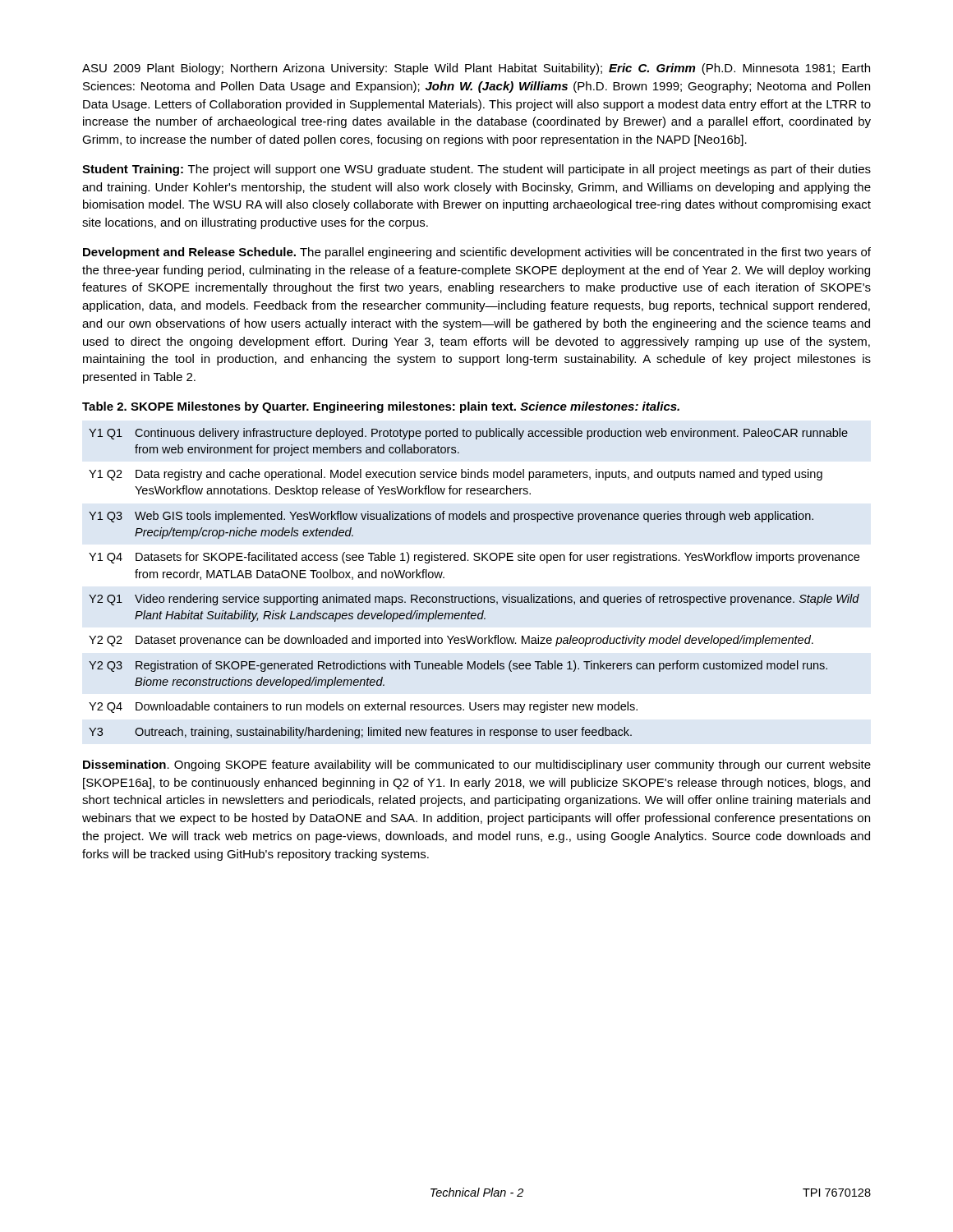The height and width of the screenshot is (1232, 953).
Task: Navigate to the element starting "Development and Release Schedule. The parallel"
Action: [x=476, y=314]
